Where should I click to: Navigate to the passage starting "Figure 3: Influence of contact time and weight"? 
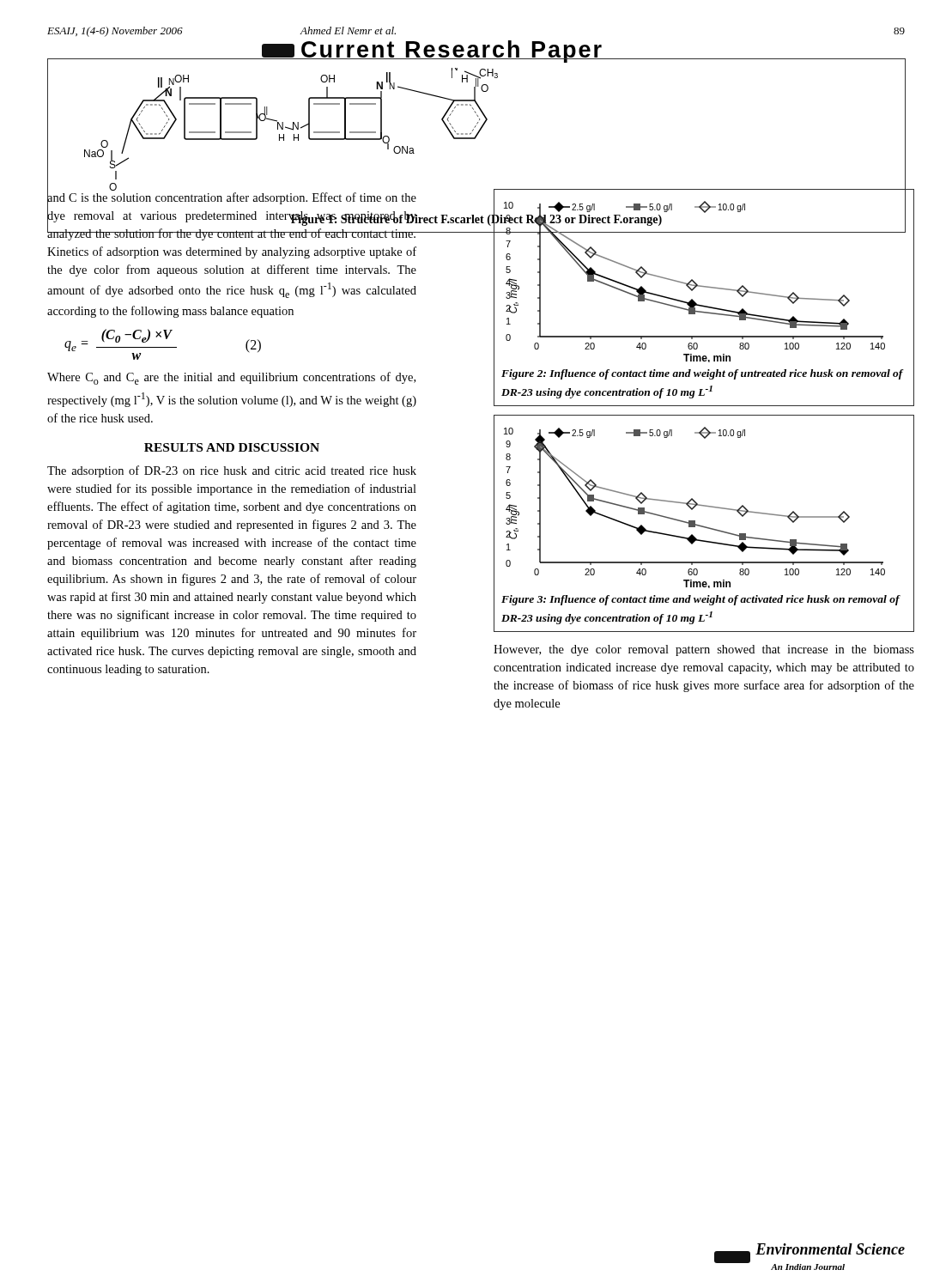click(700, 608)
